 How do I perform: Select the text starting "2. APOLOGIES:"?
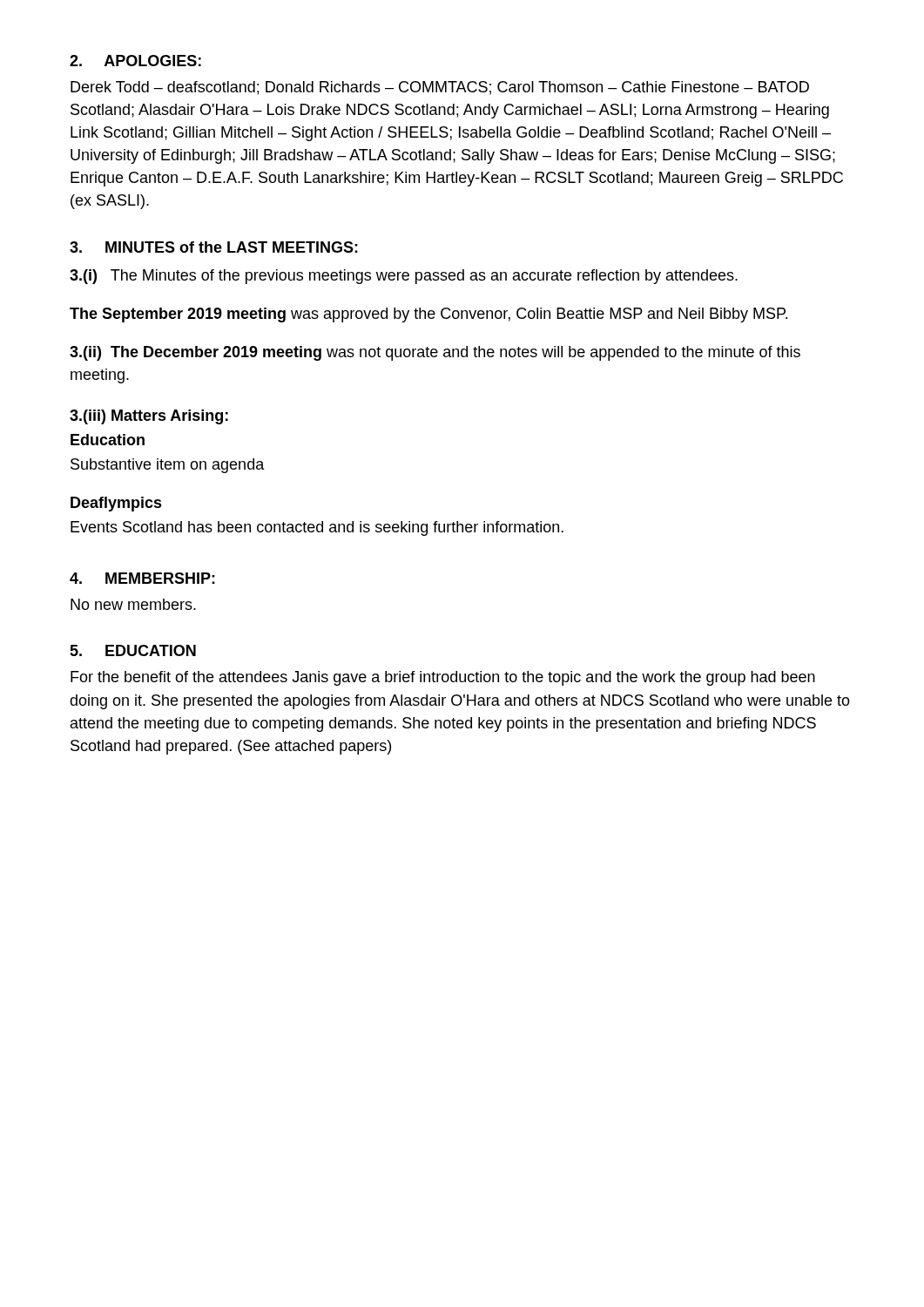pyautogui.click(x=136, y=61)
